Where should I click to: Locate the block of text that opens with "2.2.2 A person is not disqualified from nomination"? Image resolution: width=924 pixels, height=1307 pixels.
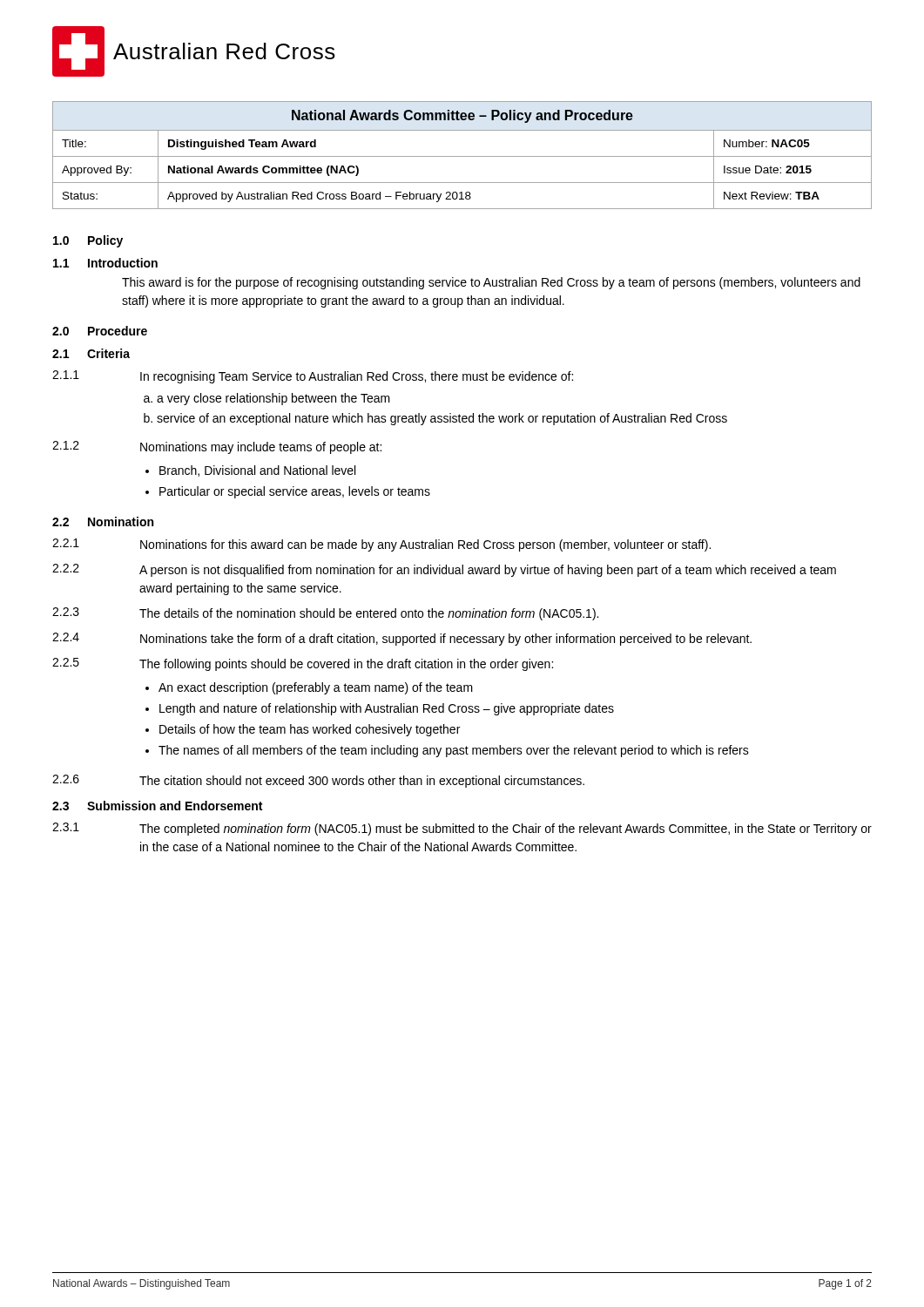[x=462, y=579]
